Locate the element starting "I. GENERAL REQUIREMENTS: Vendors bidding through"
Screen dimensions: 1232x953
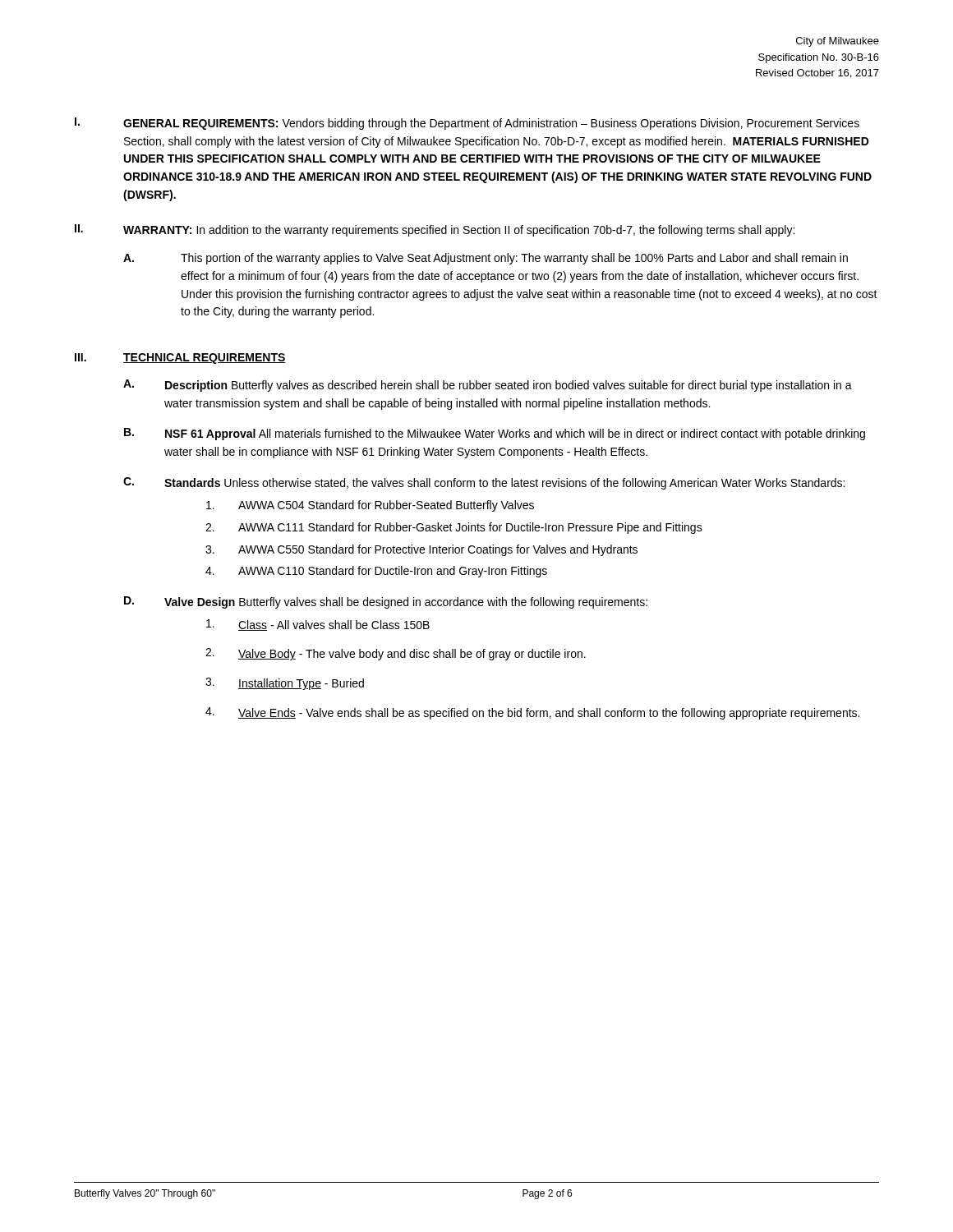(476, 159)
